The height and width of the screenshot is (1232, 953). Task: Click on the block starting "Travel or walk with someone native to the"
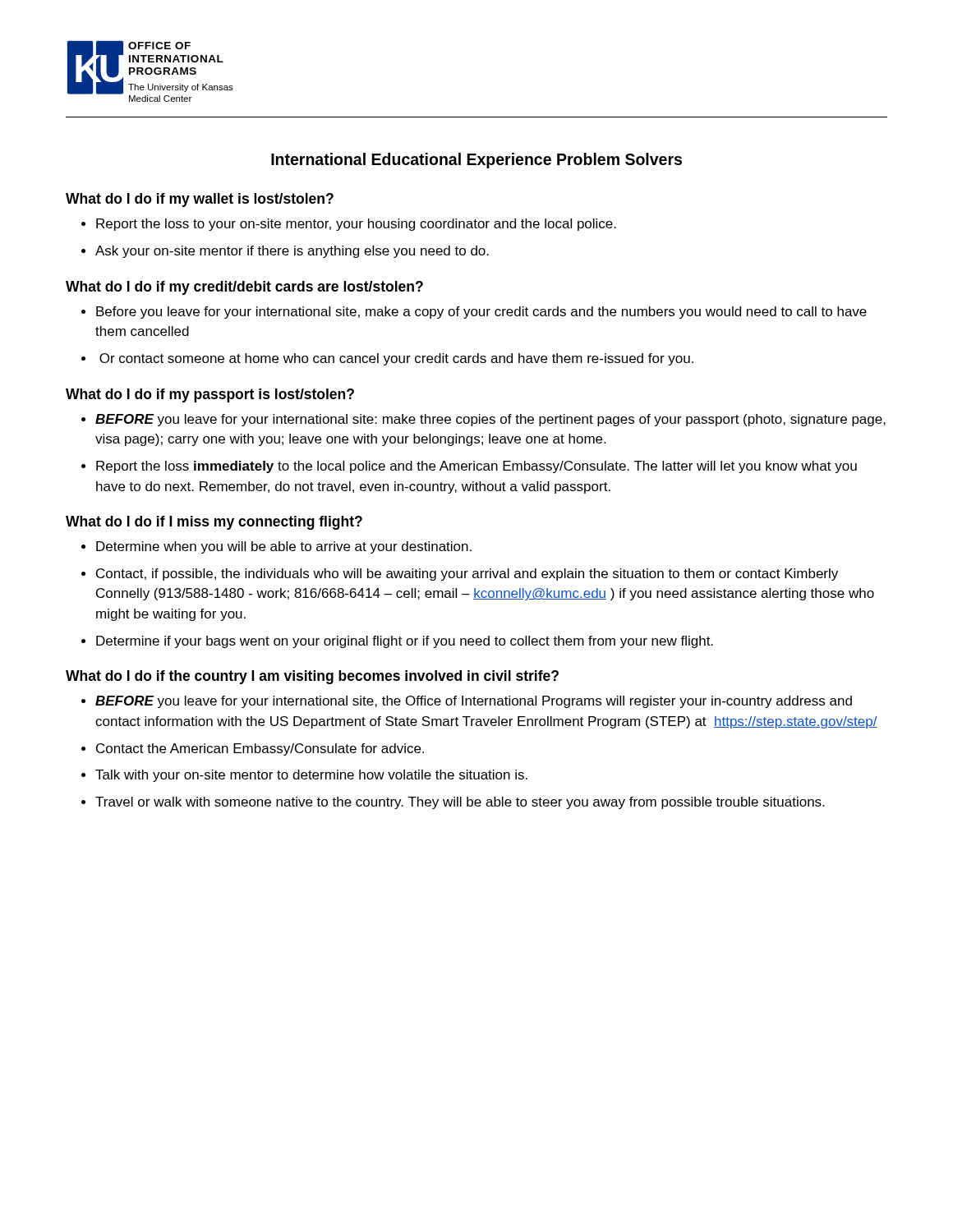click(x=460, y=802)
